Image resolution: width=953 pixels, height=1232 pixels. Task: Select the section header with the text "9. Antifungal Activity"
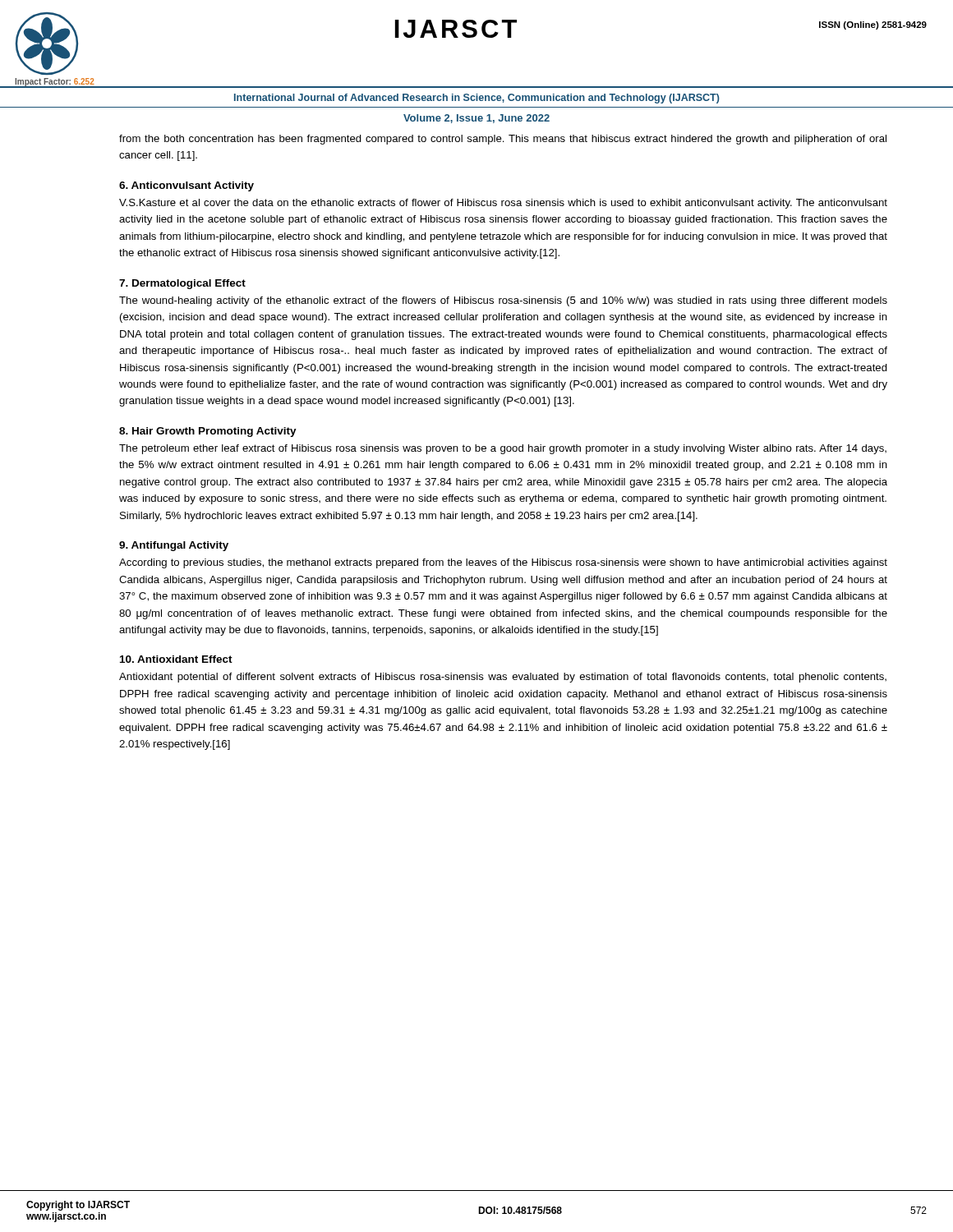click(174, 545)
